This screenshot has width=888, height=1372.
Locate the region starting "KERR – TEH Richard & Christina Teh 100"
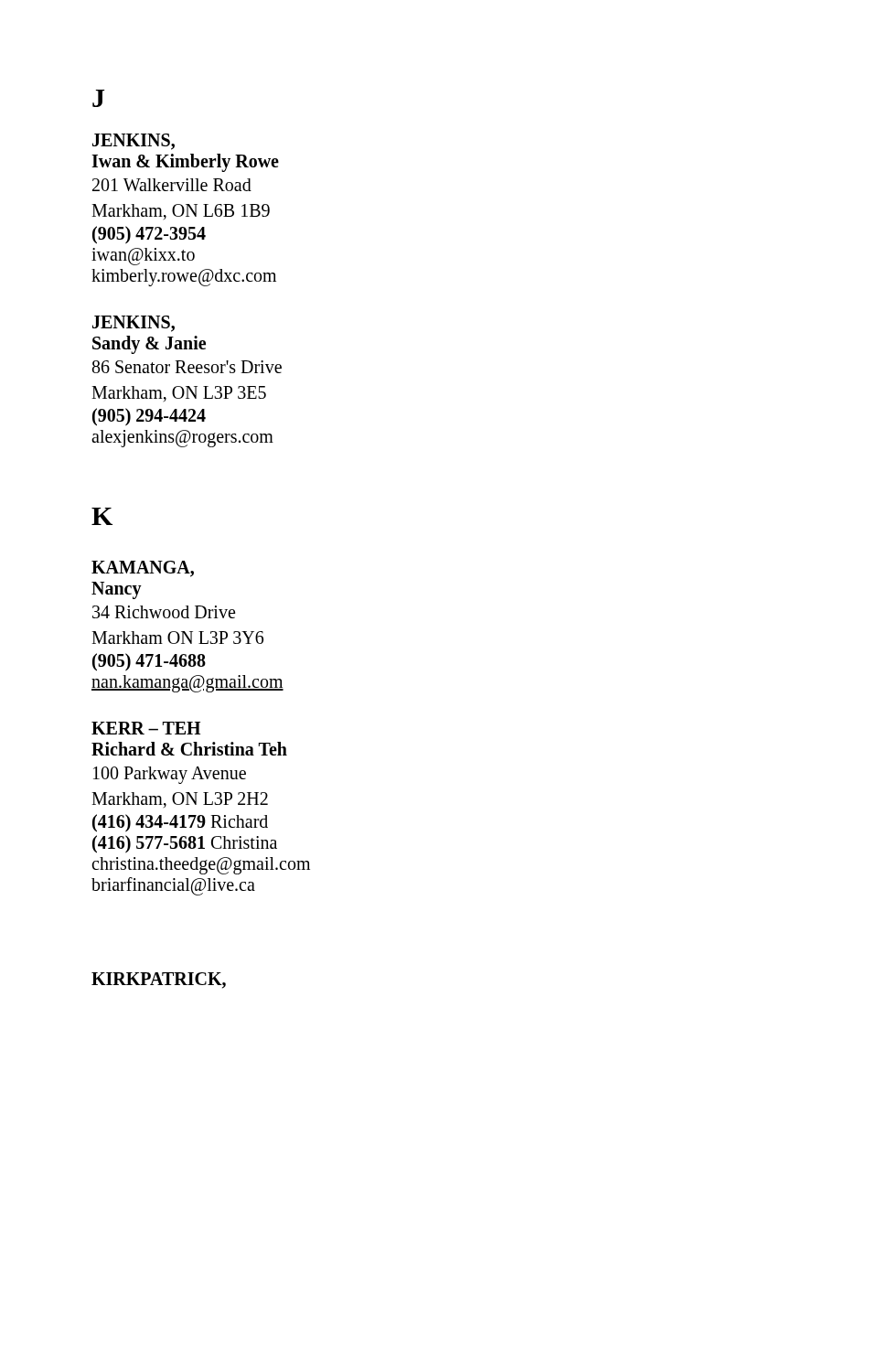[x=146, y=728]
